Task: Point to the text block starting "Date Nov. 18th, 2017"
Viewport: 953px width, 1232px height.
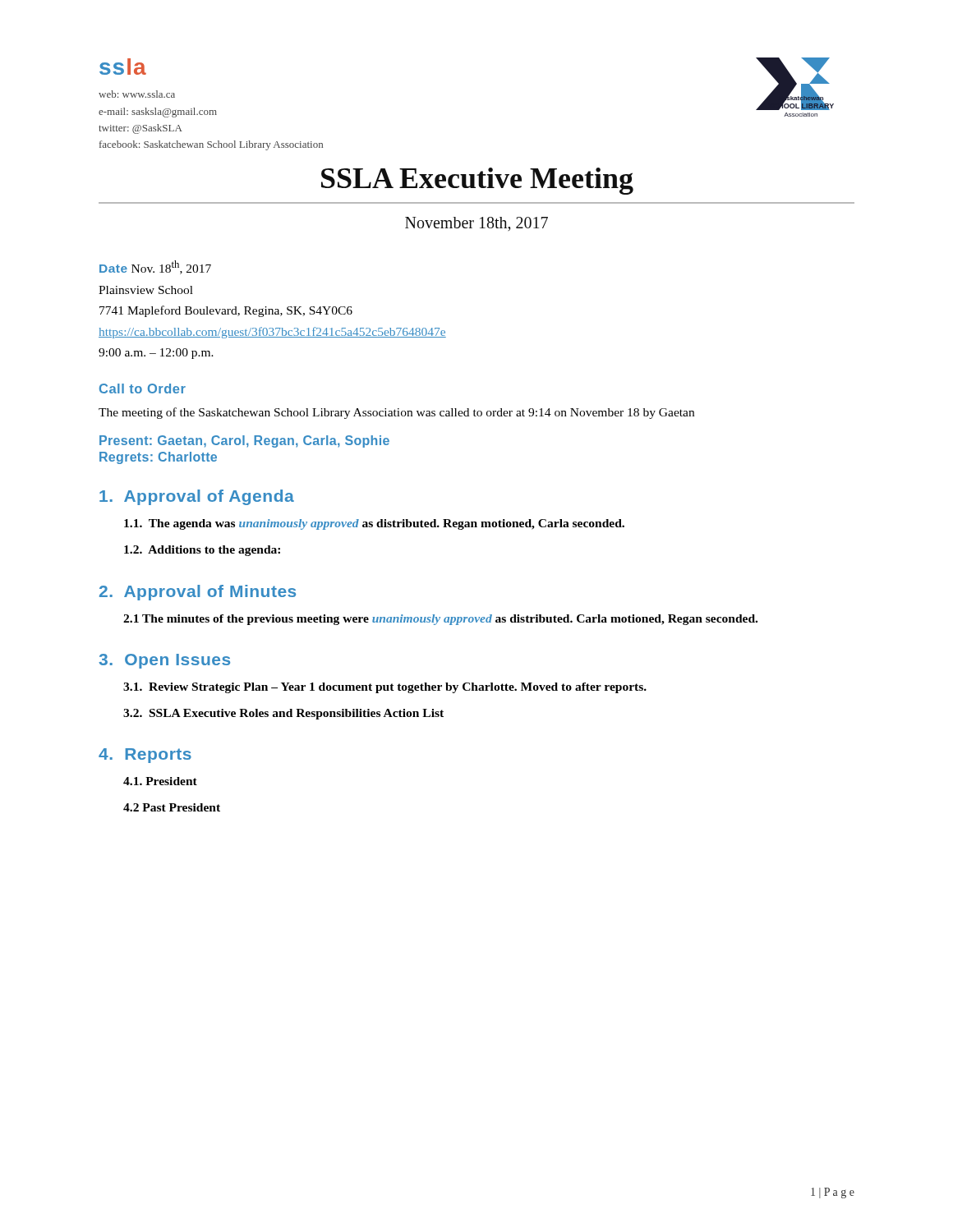Action: [272, 309]
